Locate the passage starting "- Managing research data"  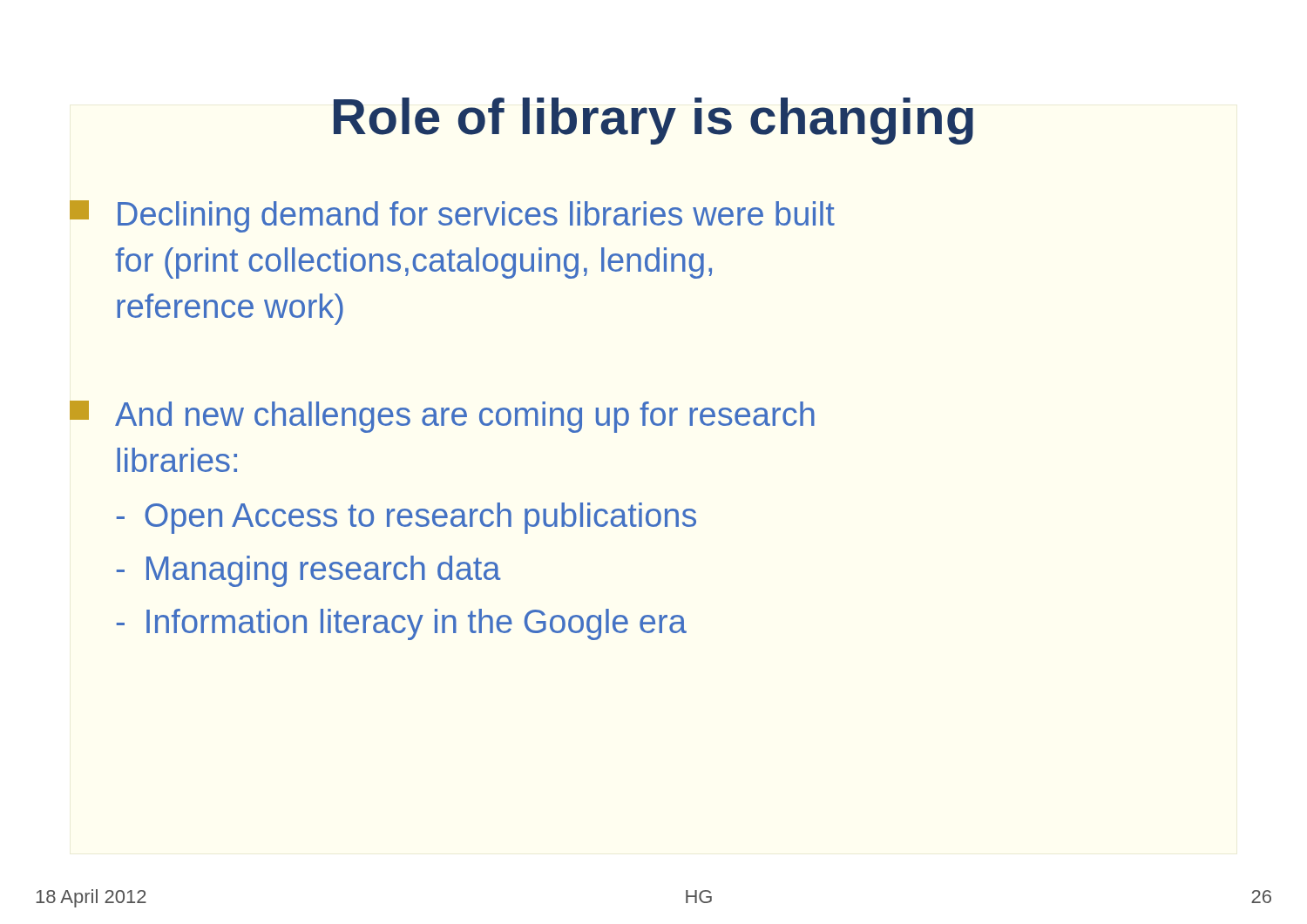pos(308,569)
